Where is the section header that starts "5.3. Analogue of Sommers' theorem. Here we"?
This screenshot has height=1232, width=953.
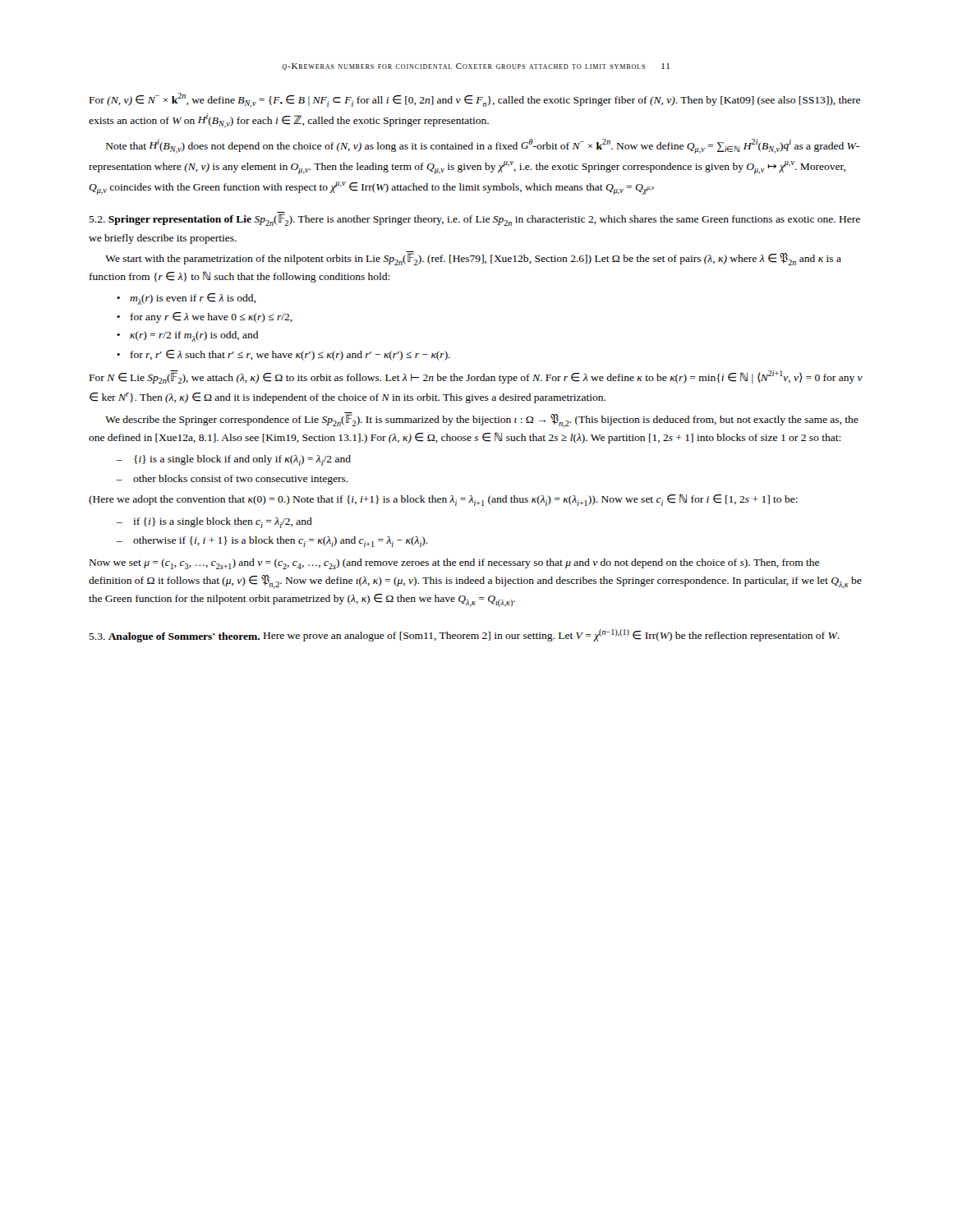(464, 634)
